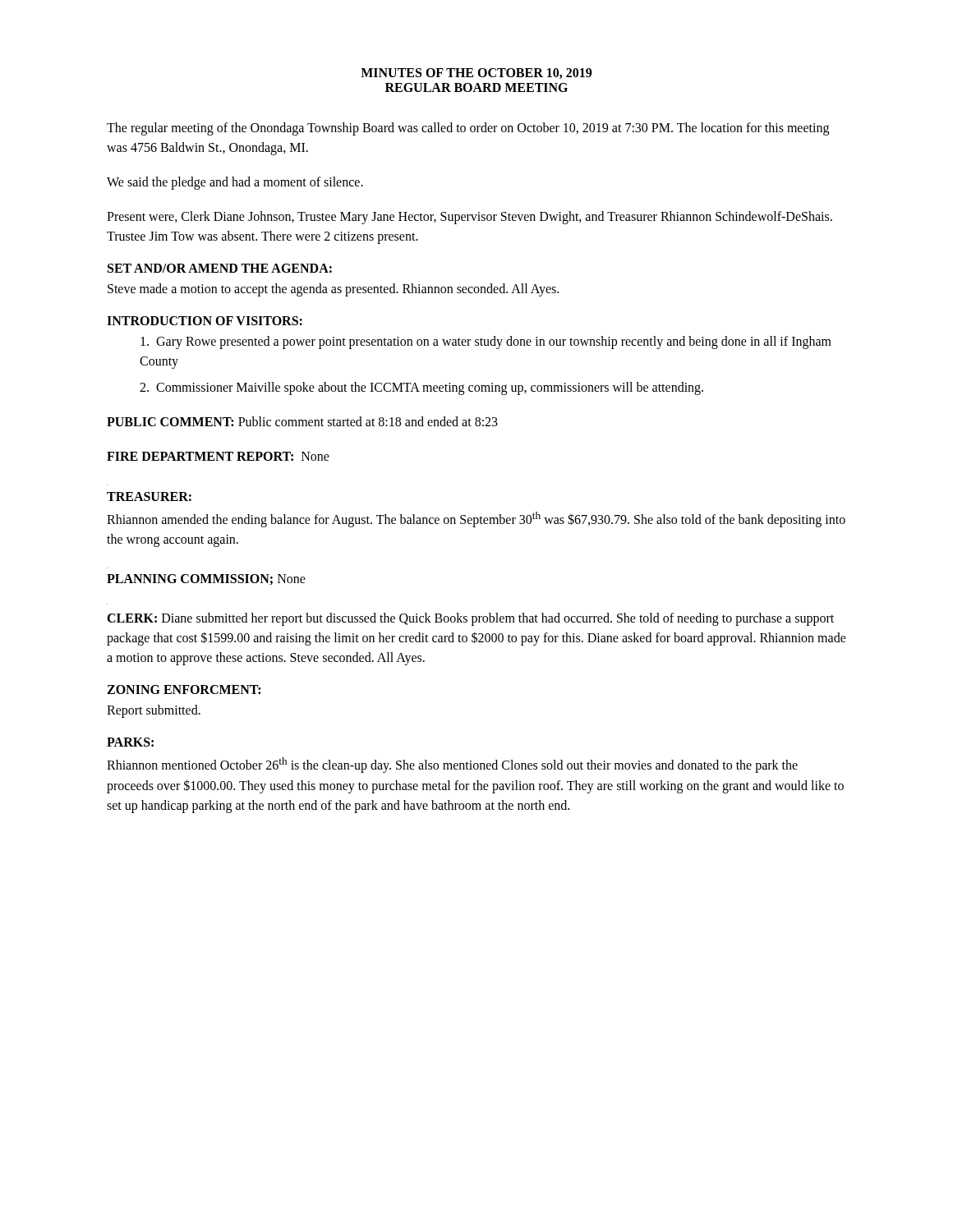Viewport: 953px width, 1232px height.
Task: Find the list item with the text "Gary Rowe presented a power"
Action: click(486, 351)
